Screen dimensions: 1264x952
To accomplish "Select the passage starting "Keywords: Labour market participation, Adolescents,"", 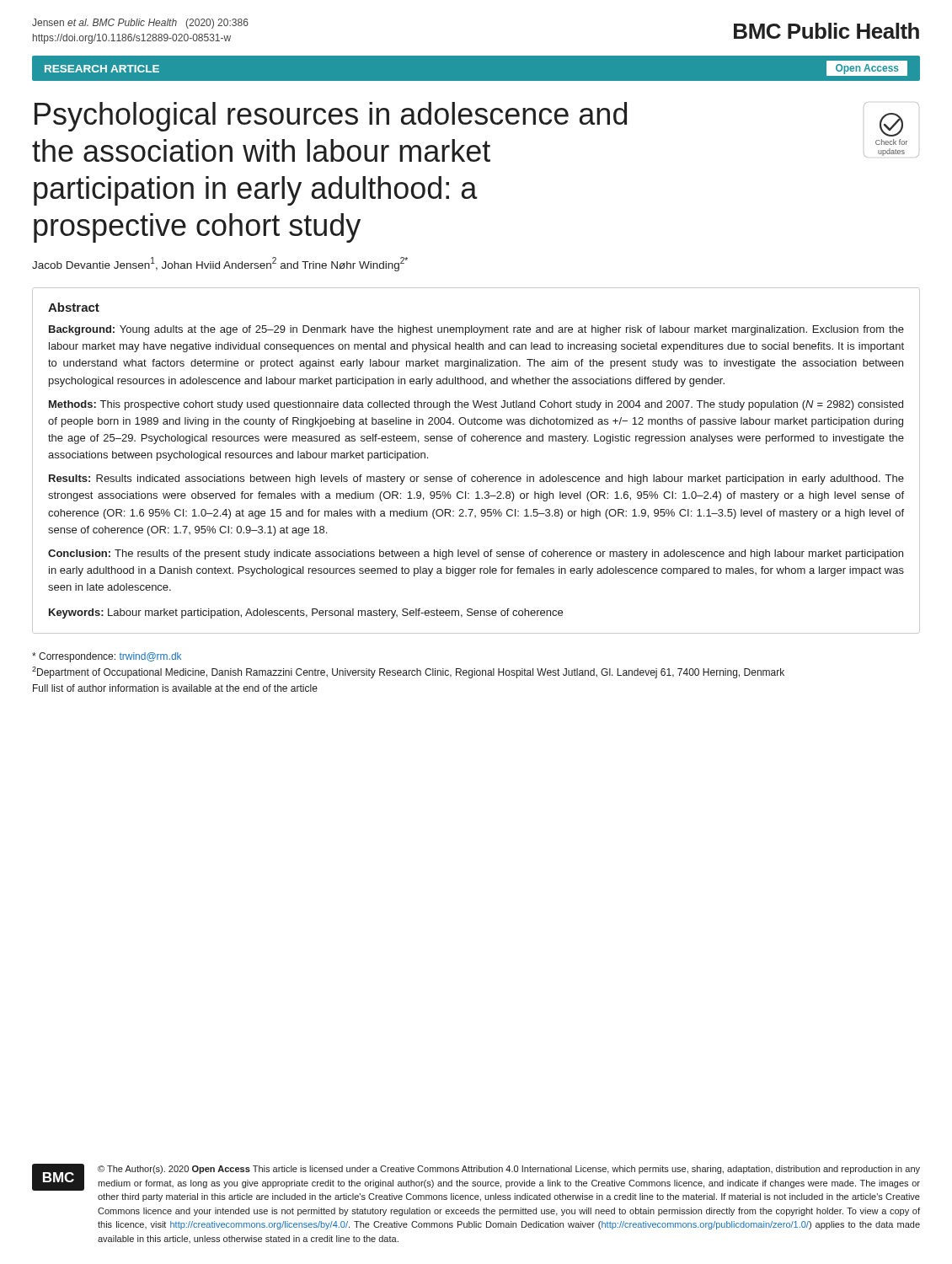I will [306, 612].
